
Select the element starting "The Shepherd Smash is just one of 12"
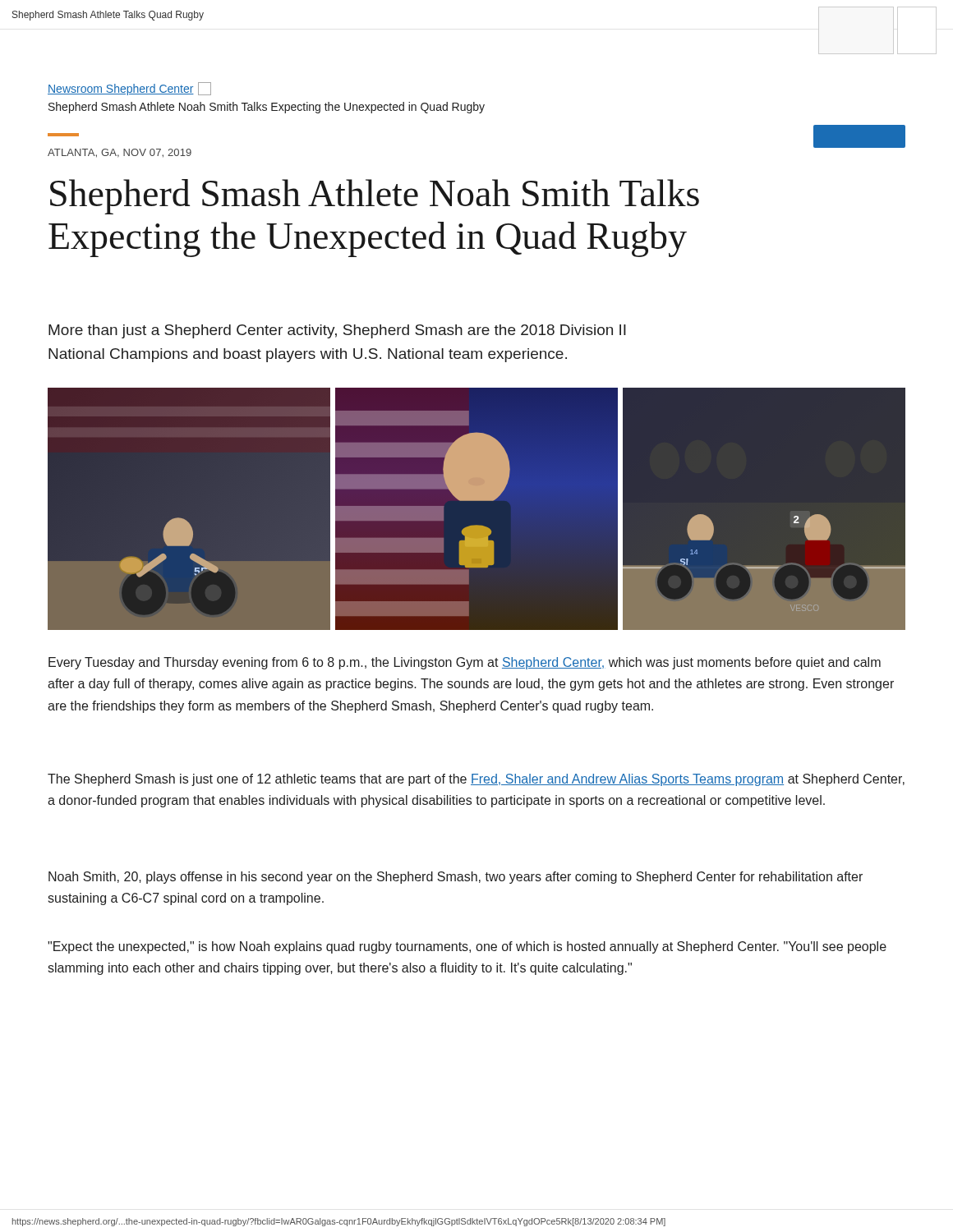pos(476,790)
